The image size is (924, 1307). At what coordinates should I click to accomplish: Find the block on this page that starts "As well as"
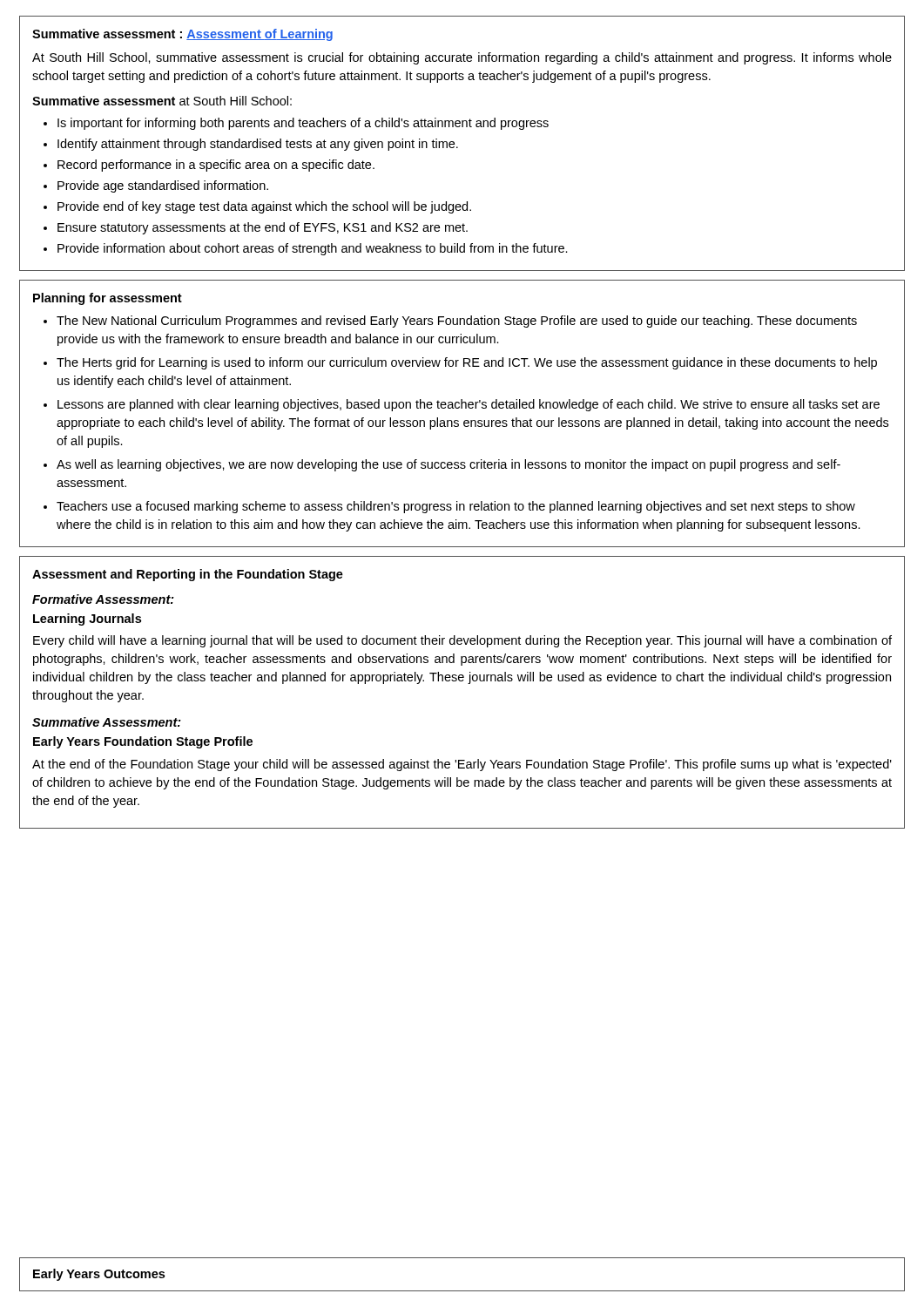pos(449,474)
